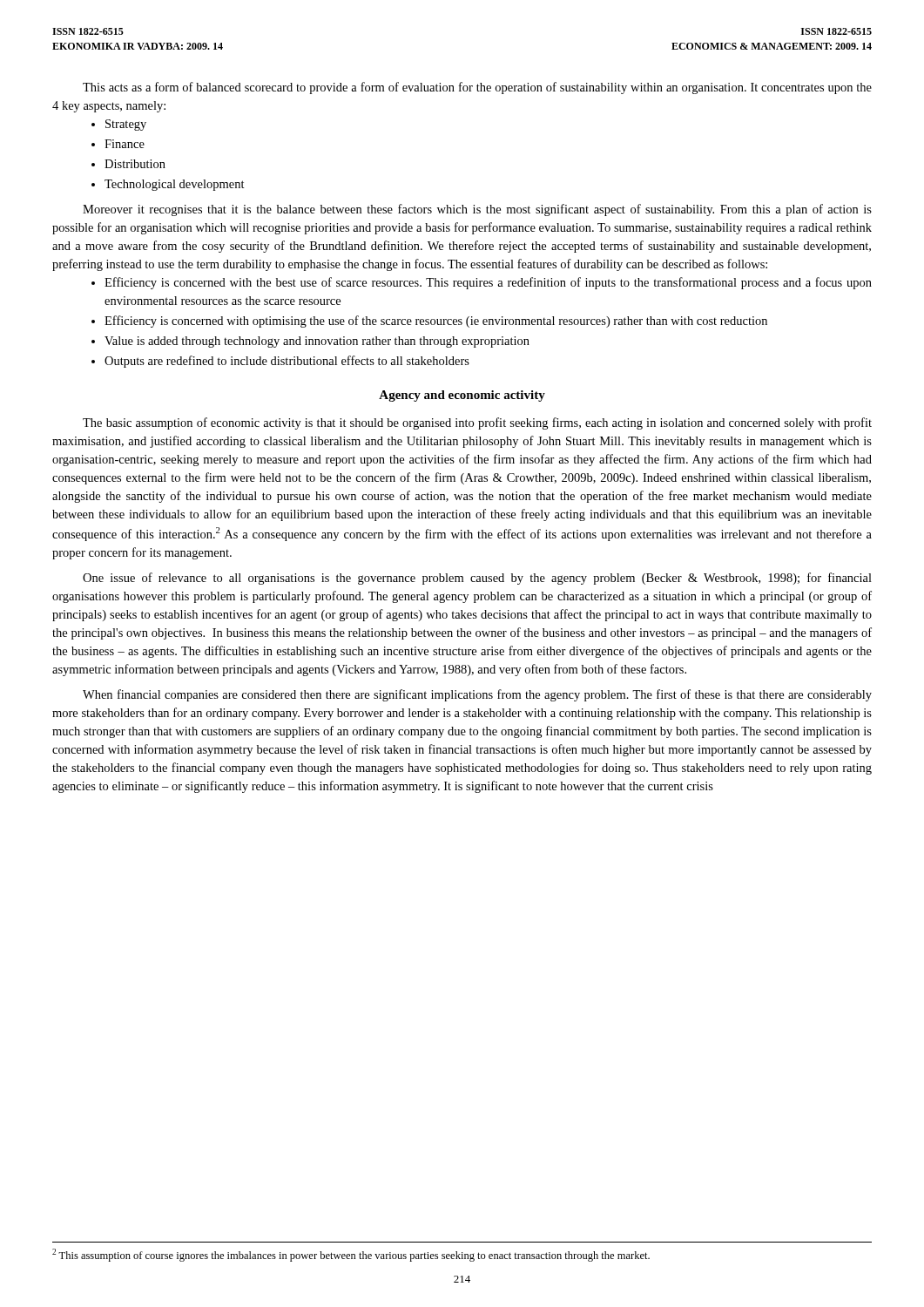Image resolution: width=924 pixels, height=1307 pixels.
Task: Click on the list item containing "Outputs are redefined to include"
Action: point(287,361)
